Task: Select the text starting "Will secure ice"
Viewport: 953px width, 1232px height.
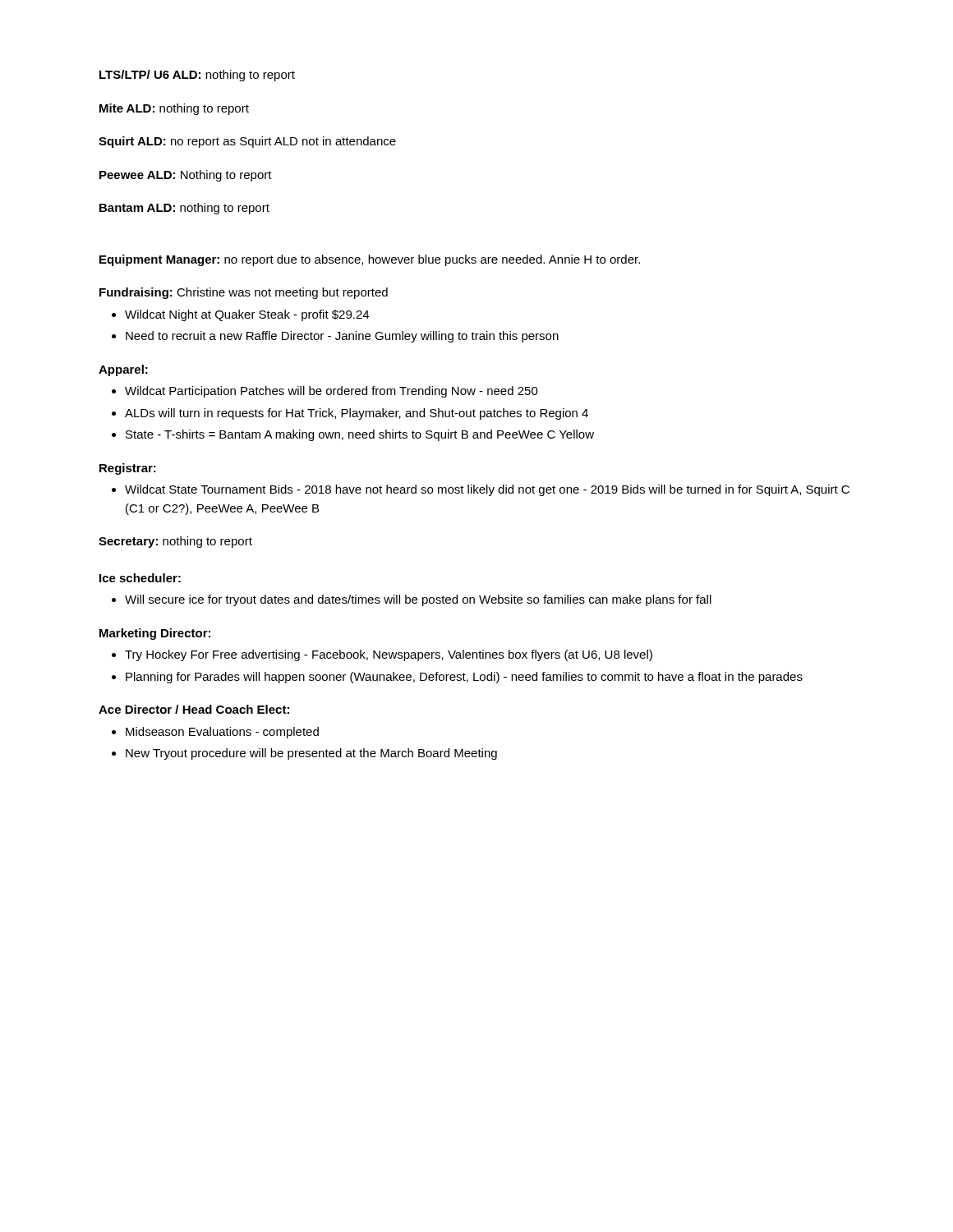Action: tap(418, 599)
